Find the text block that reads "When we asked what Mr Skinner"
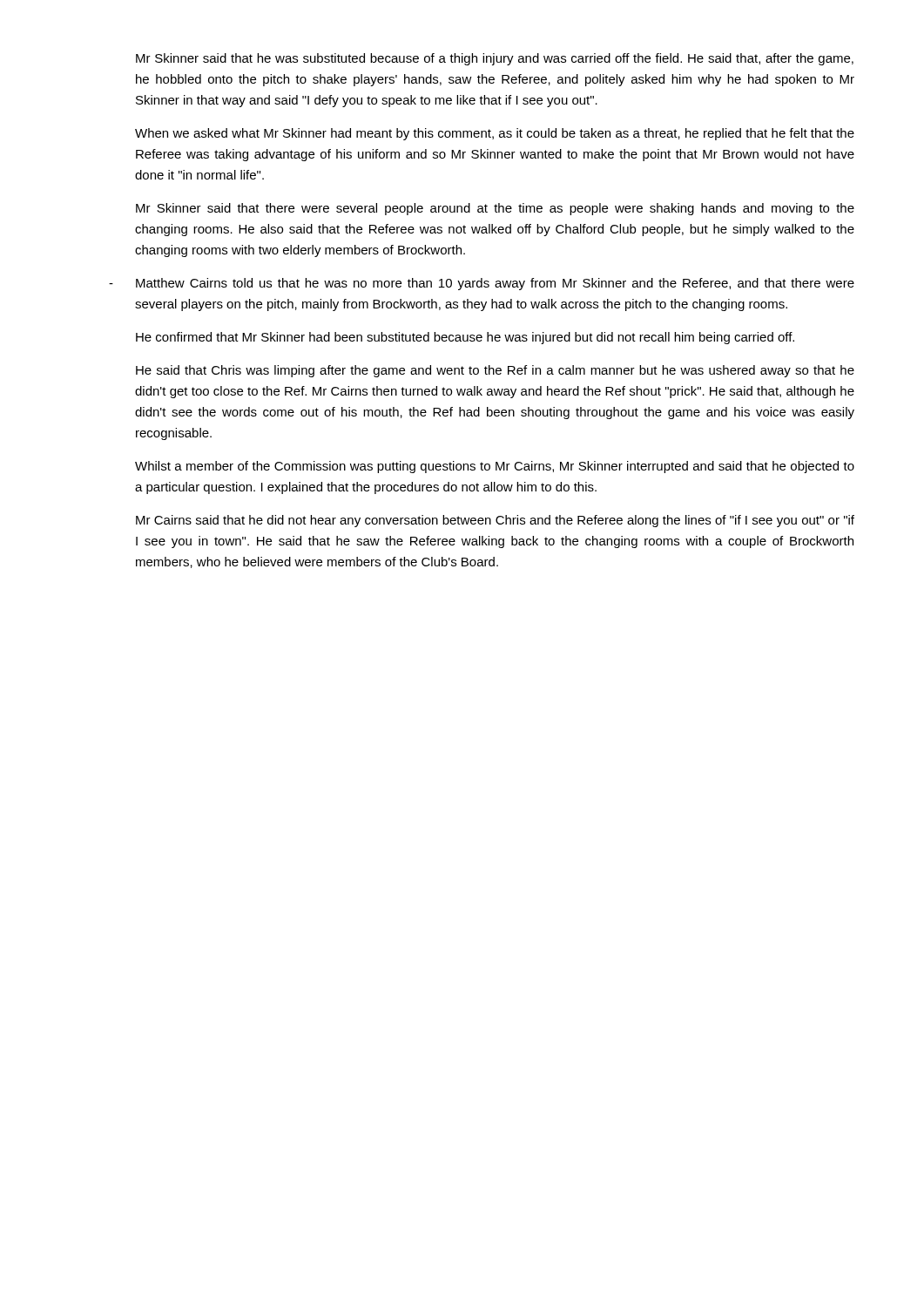Screen dimensions: 1307x924 pos(495,154)
